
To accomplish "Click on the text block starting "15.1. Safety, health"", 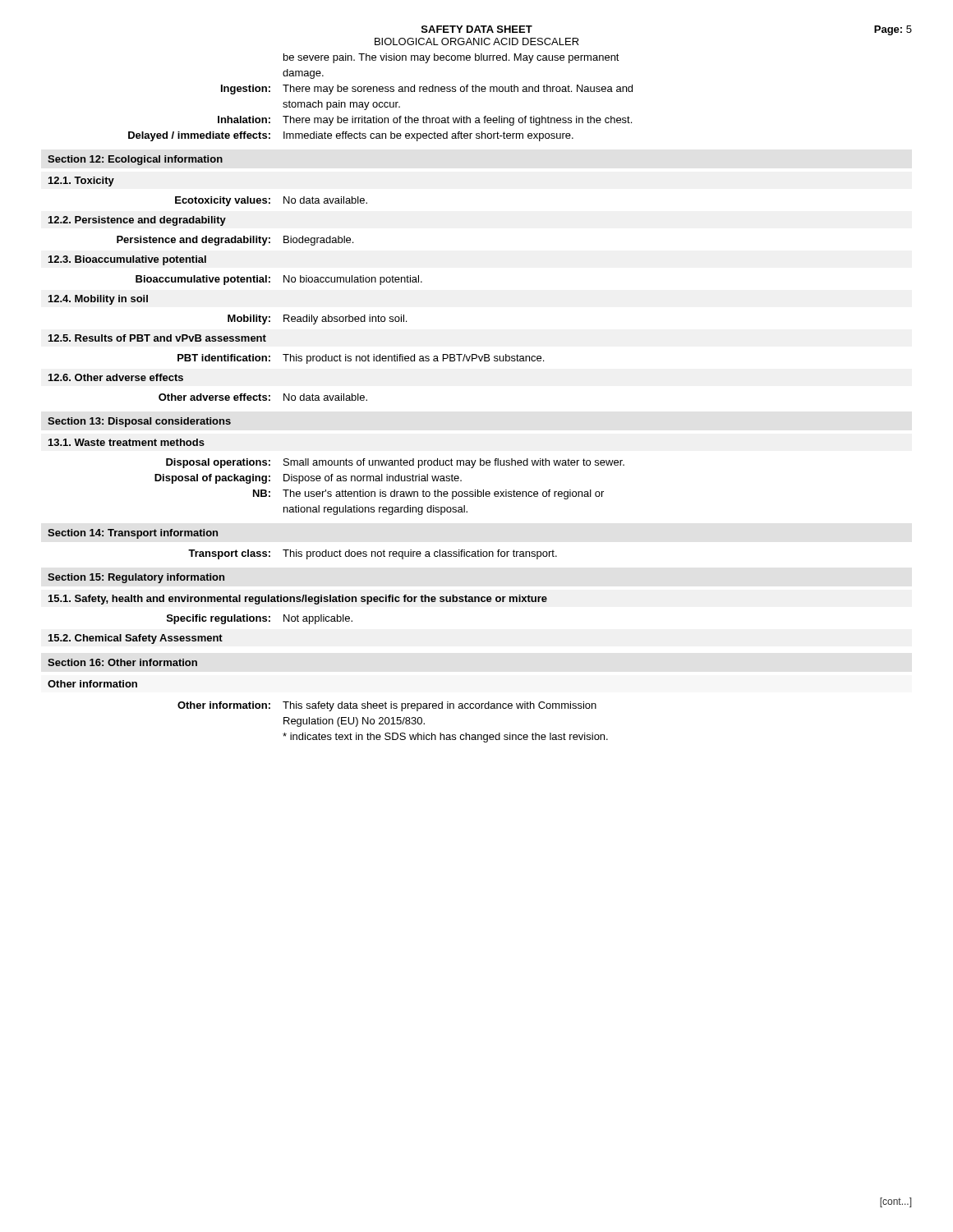I will [297, 598].
